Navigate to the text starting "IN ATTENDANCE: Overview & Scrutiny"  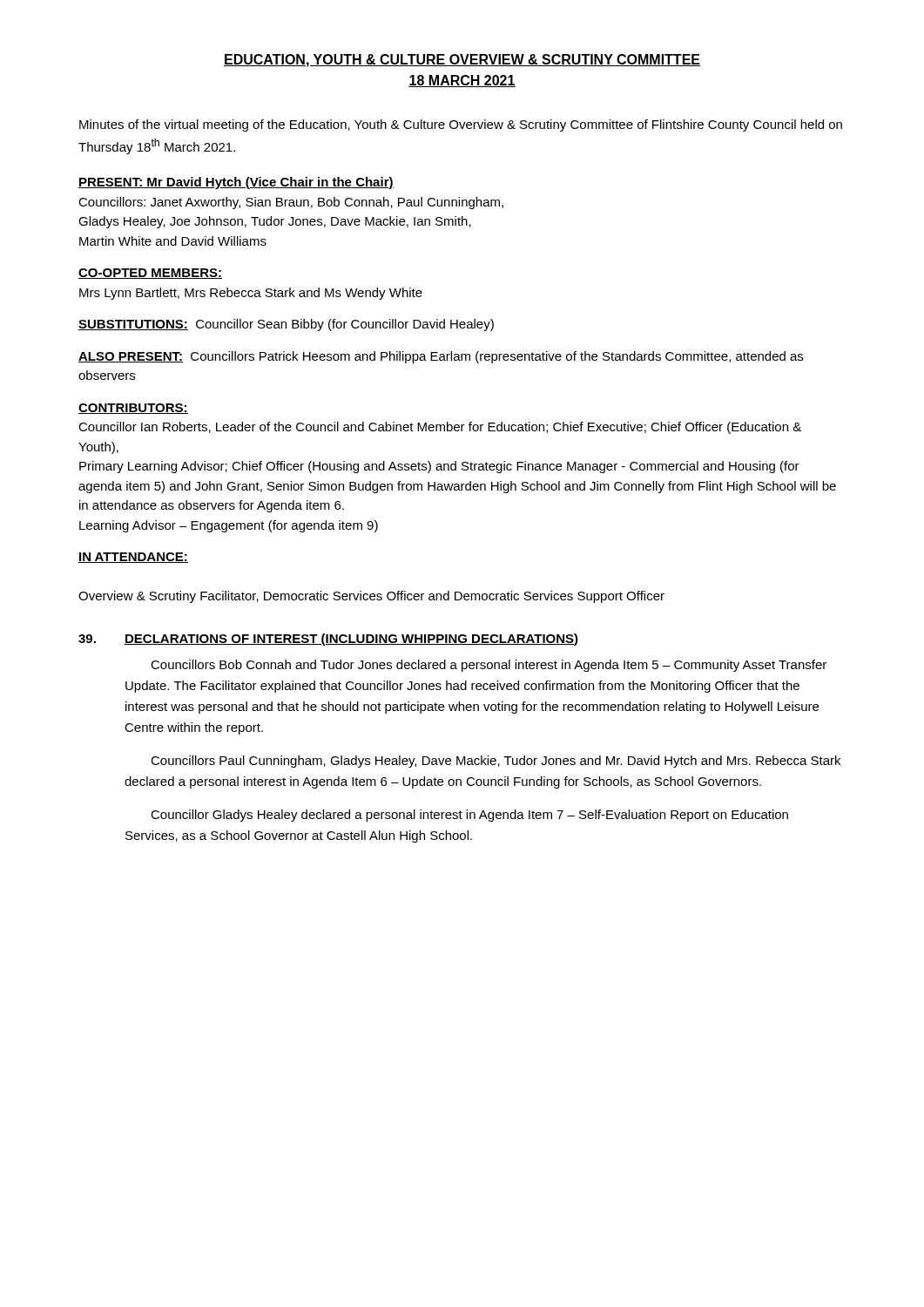133,558
